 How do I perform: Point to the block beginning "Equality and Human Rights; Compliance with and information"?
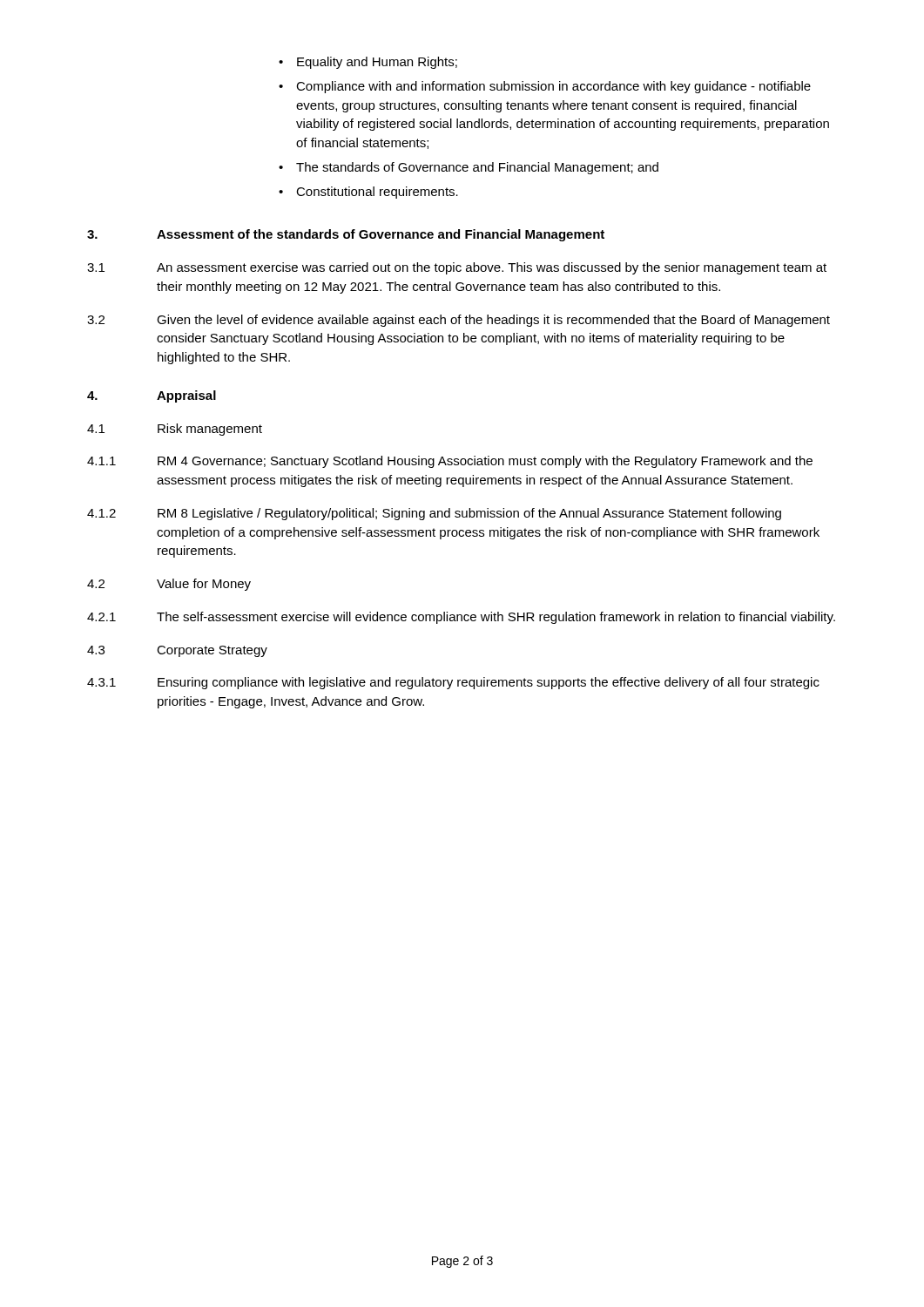[x=558, y=126]
